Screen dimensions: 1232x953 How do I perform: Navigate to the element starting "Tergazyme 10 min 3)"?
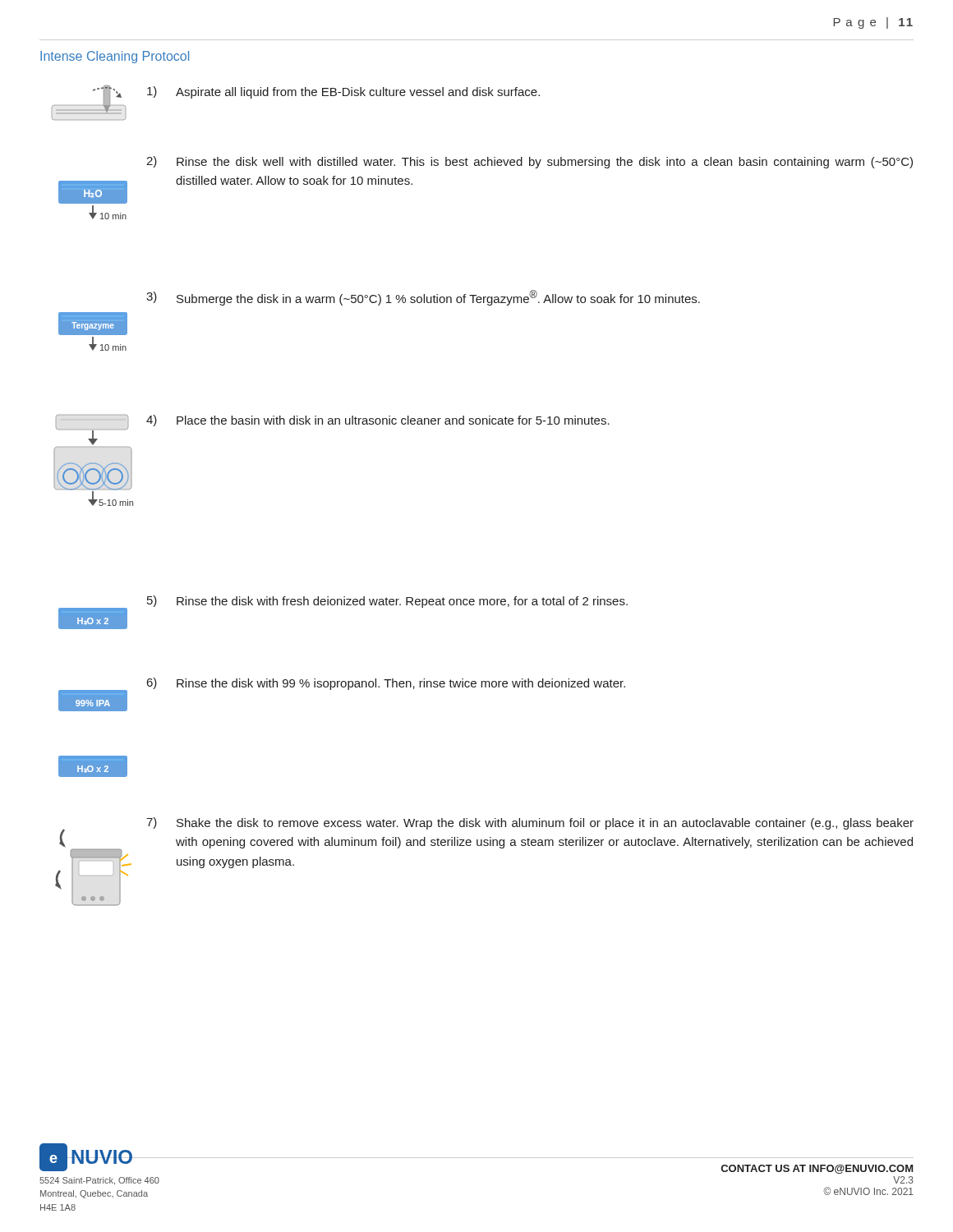423,298
